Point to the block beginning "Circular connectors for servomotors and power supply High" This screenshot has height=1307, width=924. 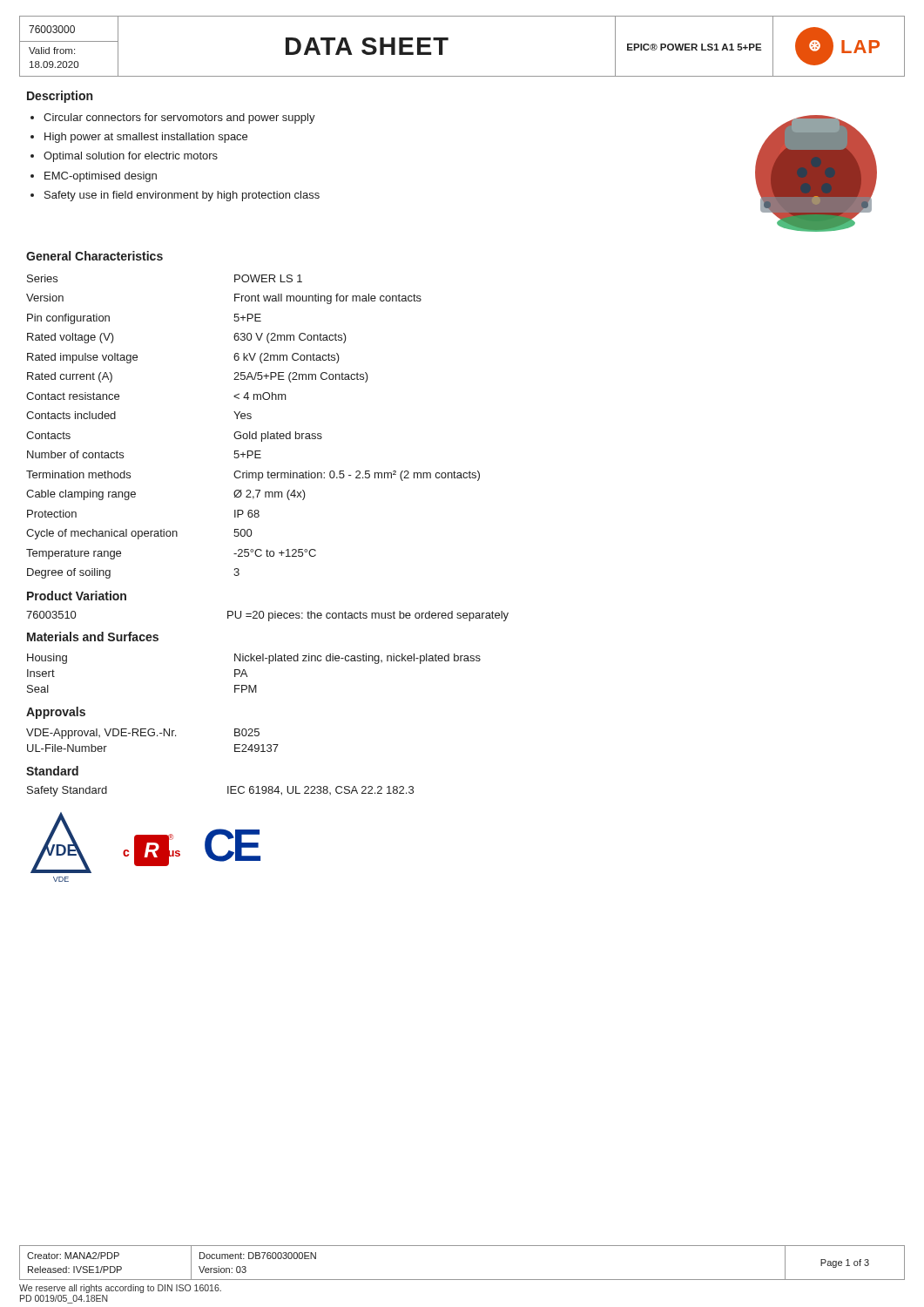point(173,119)
